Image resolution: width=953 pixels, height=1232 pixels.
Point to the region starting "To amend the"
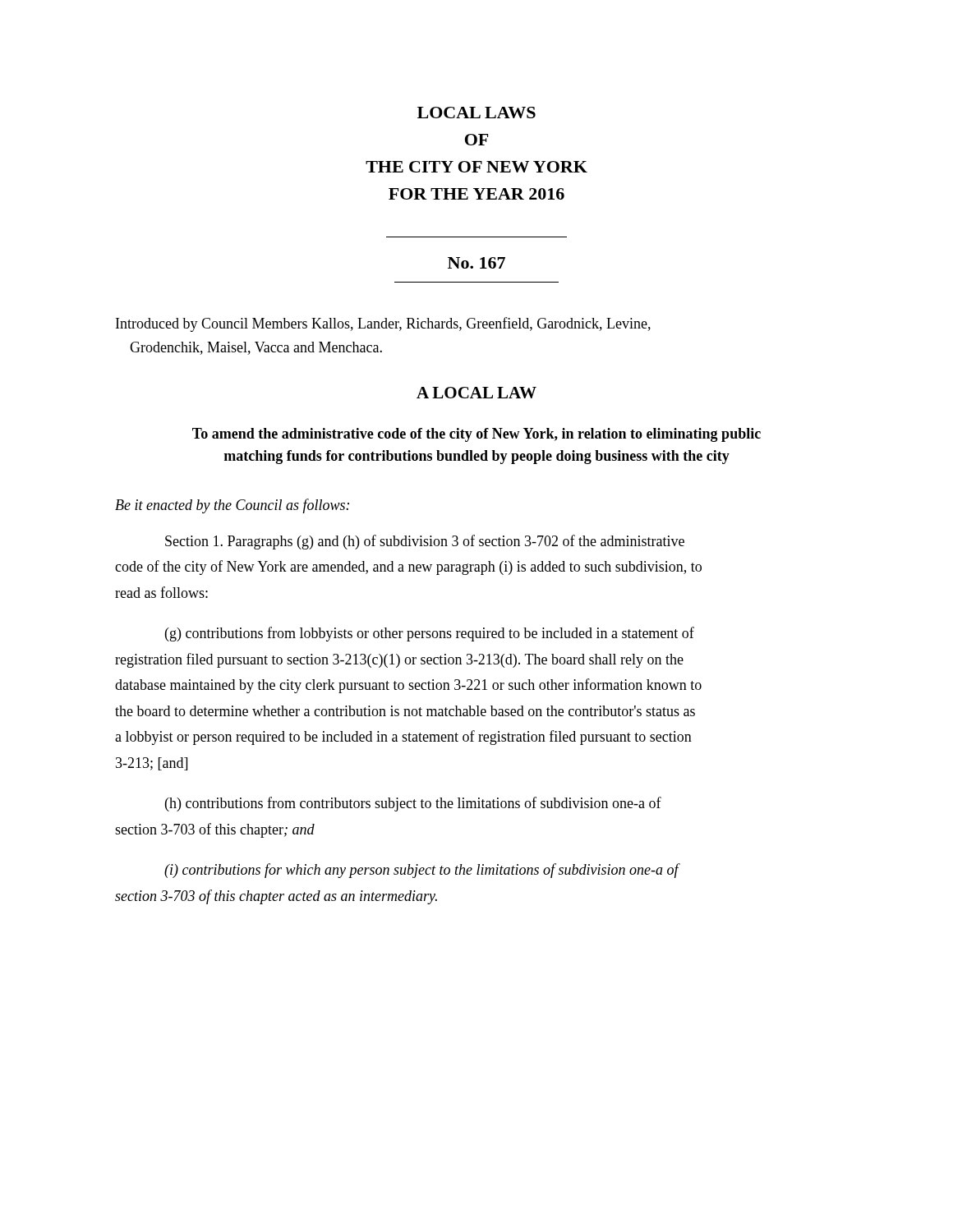pos(476,444)
